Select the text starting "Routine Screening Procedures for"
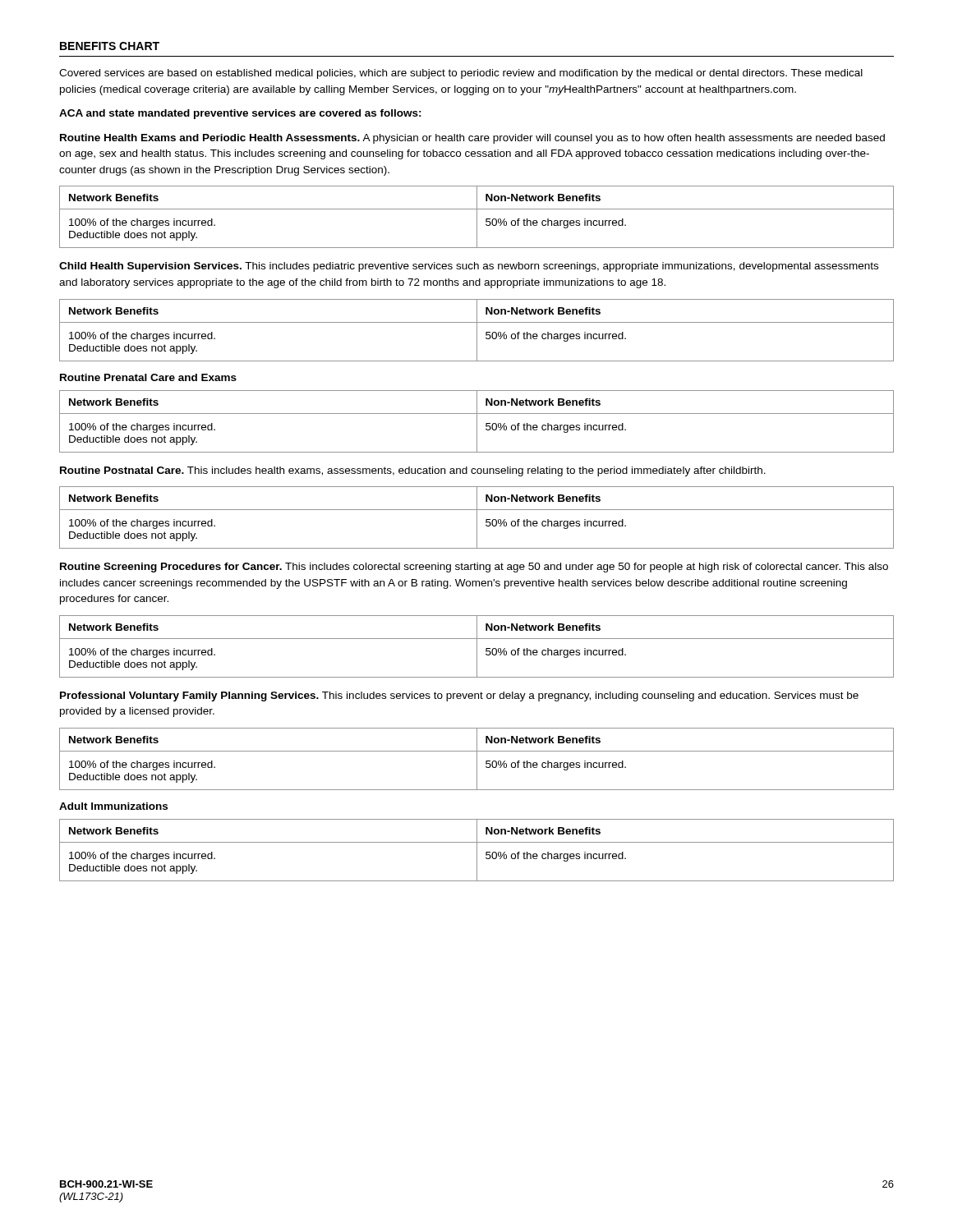The image size is (953, 1232). pos(474,582)
